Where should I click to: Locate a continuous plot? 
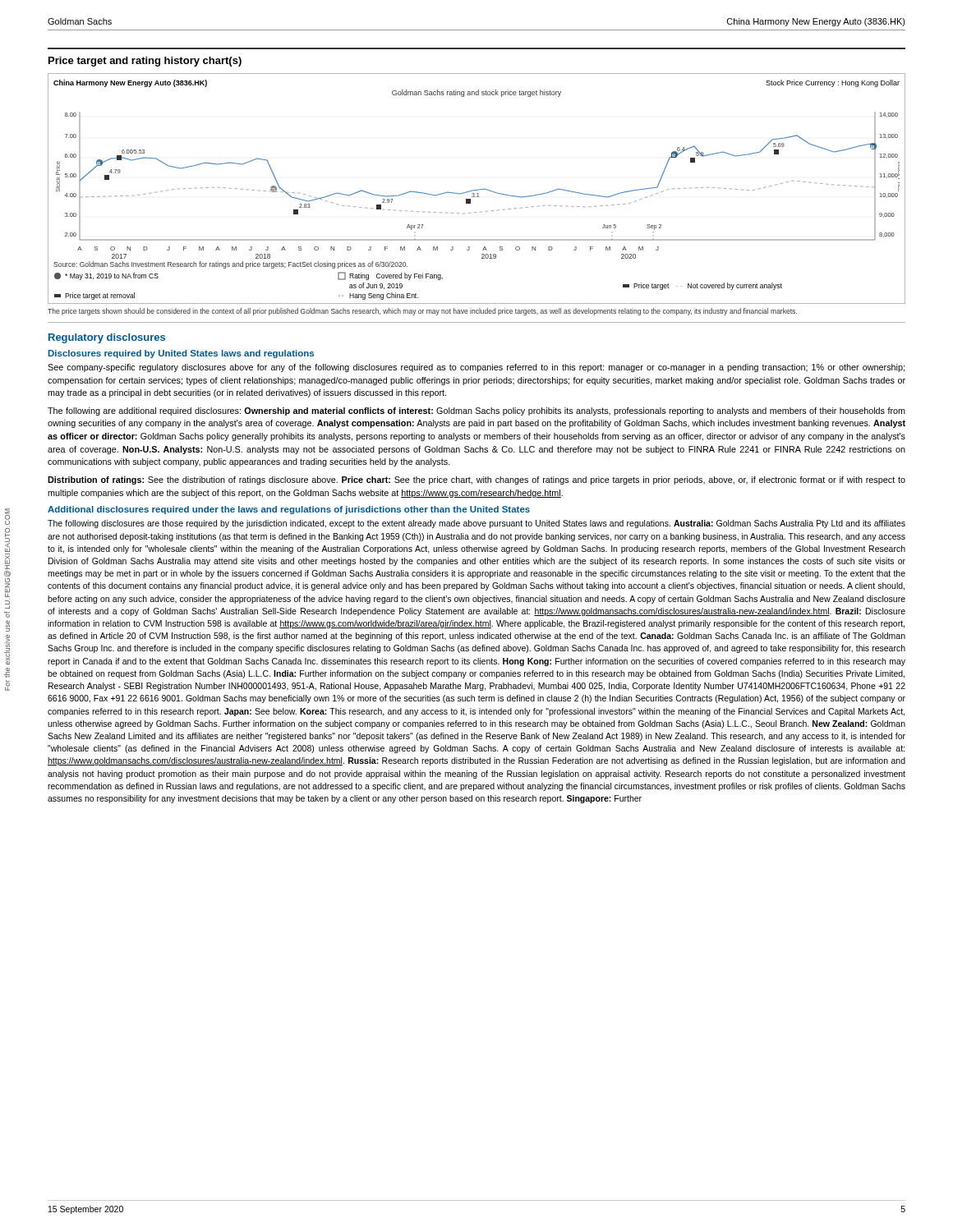point(476,188)
